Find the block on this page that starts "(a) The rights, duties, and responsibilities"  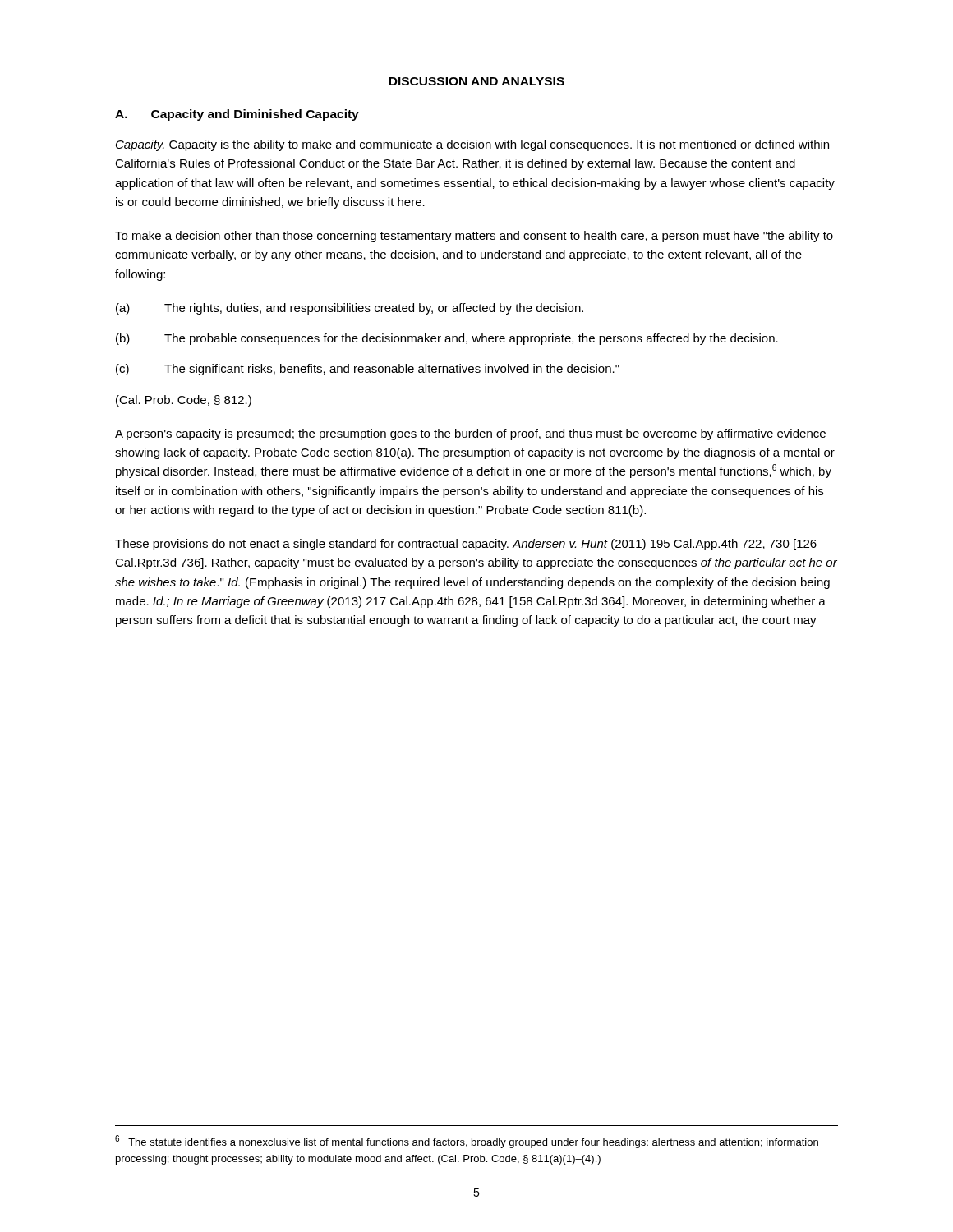tap(350, 307)
